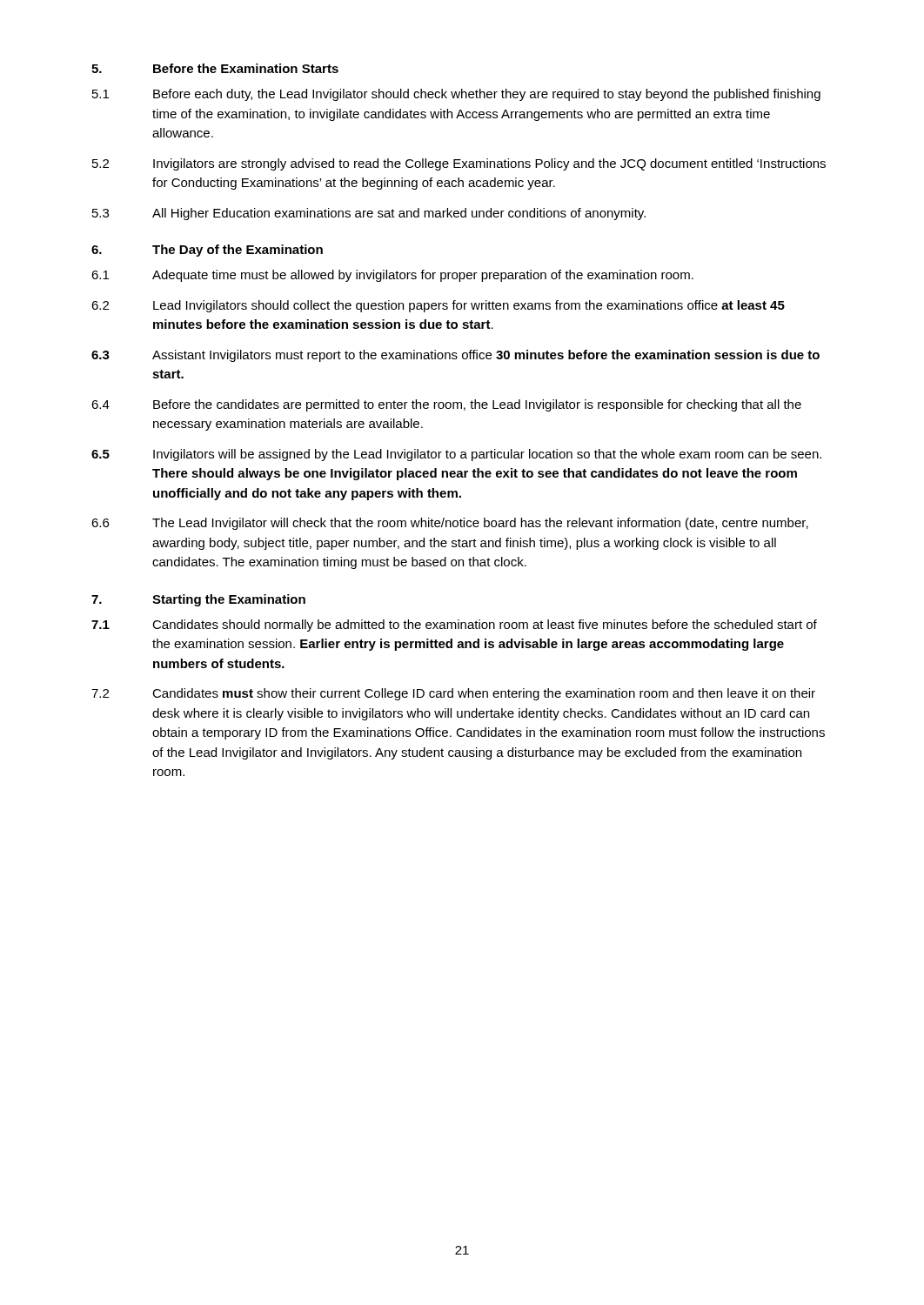The width and height of the screenshot is (924, 1305).
Task: Point to the block starting "5.2 Invigilators are strongly"
Action: [462, 173]
